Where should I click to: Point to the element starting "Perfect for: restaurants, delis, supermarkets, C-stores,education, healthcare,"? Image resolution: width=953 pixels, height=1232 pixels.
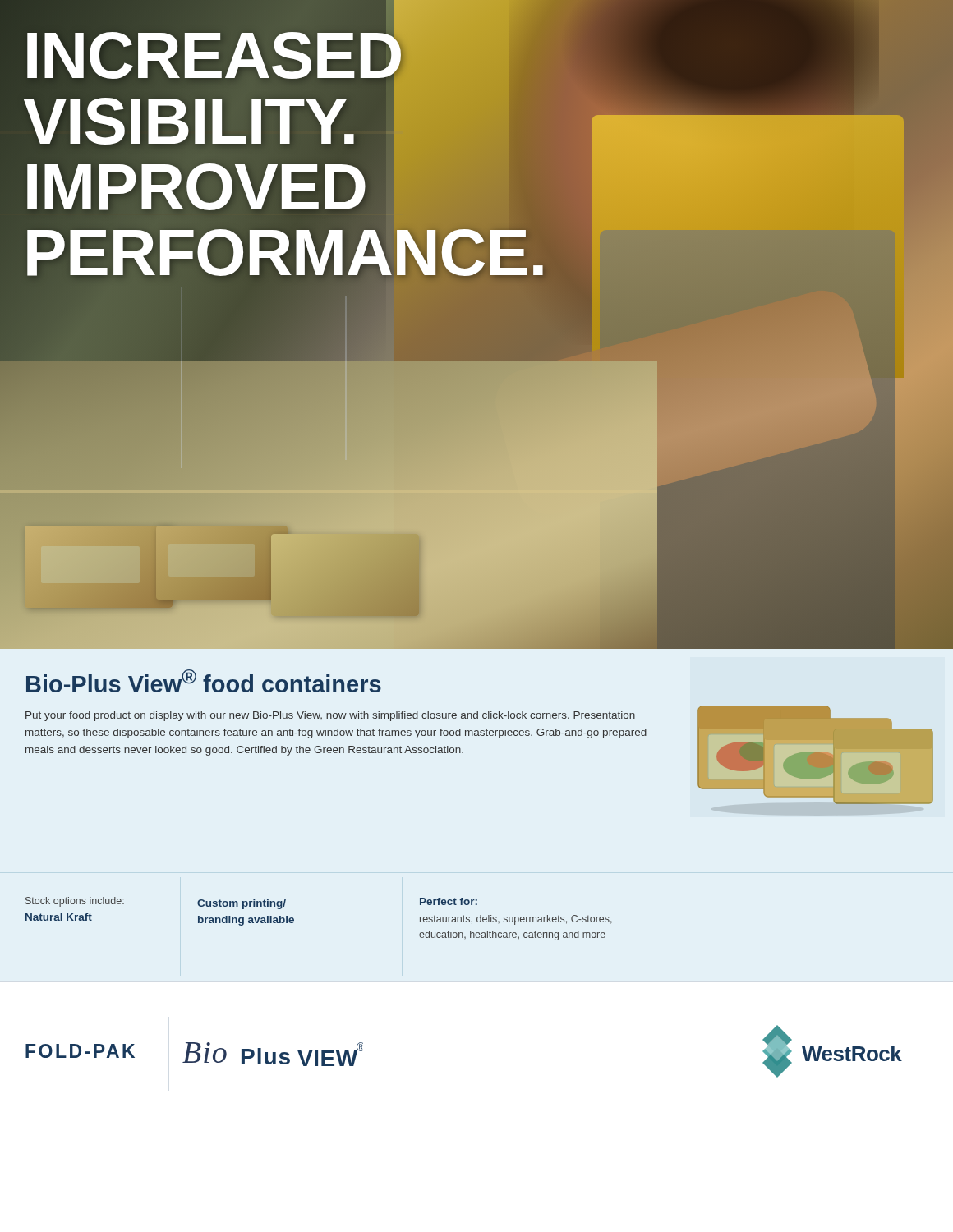coord(449,901)
